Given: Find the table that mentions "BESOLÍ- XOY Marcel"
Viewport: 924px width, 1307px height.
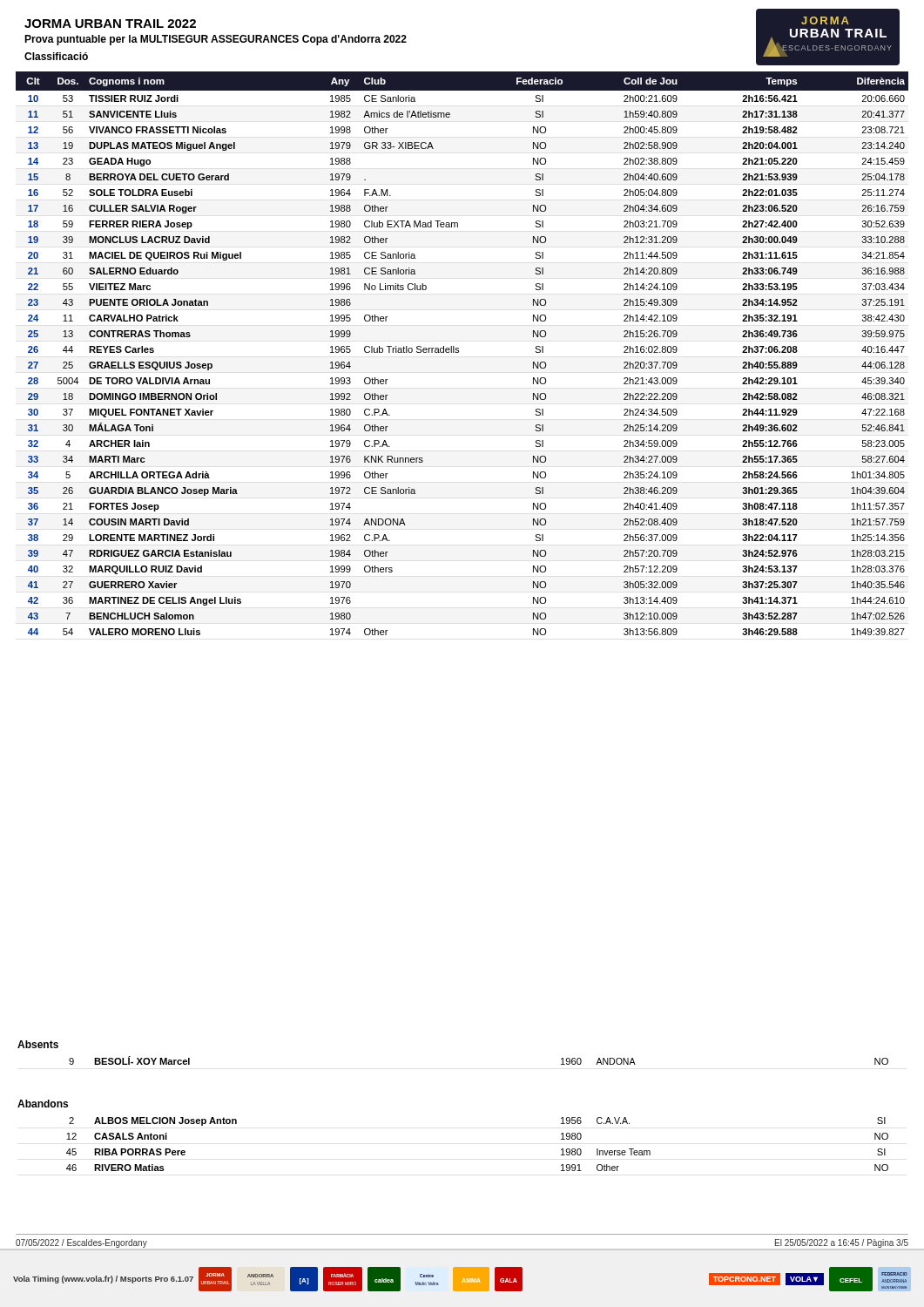Looking at the screenshot, I should (462, 1061).
